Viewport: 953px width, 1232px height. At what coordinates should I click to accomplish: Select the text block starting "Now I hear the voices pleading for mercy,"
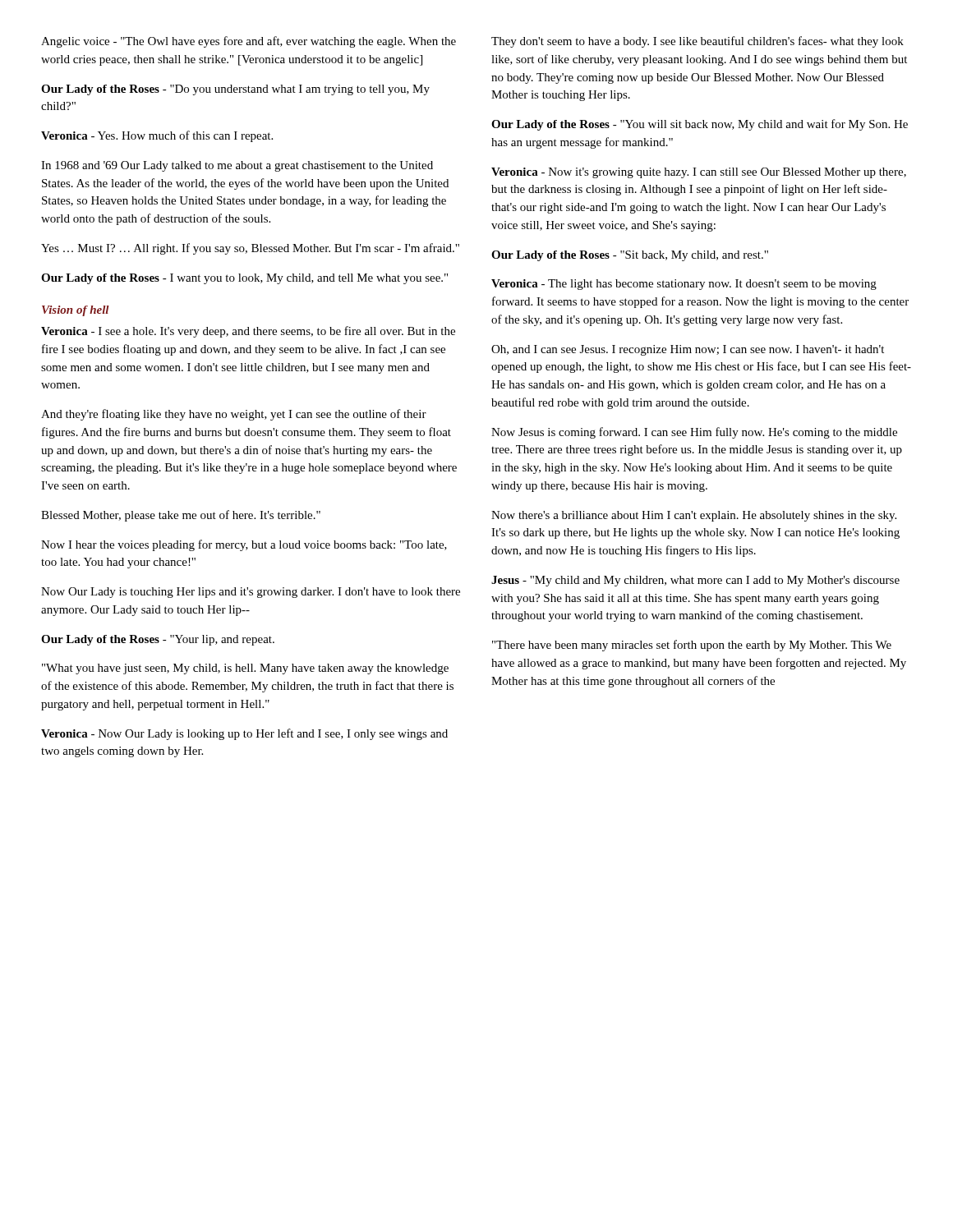(x=244, y=553)
